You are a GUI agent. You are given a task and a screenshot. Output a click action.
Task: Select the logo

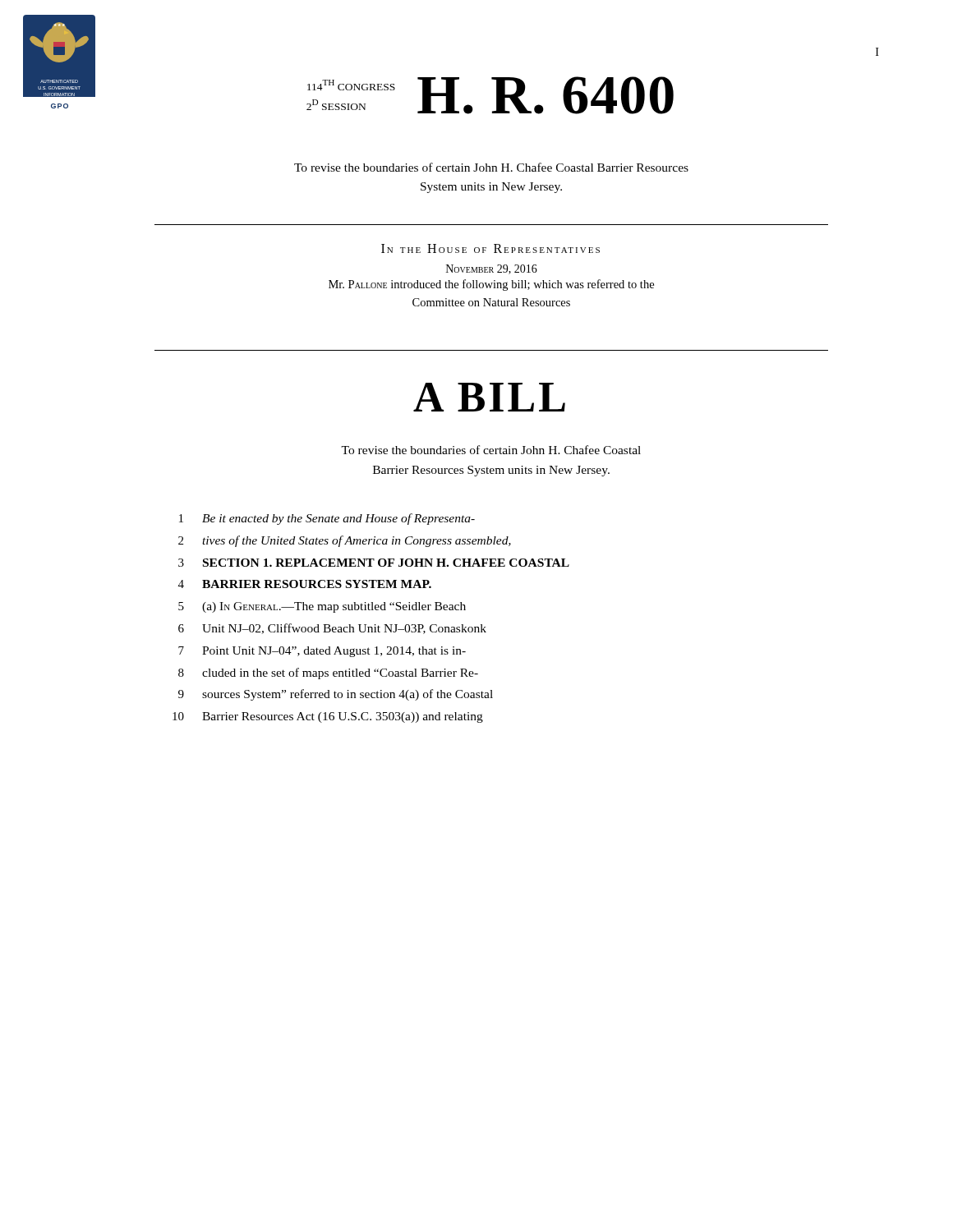[60, 62]
